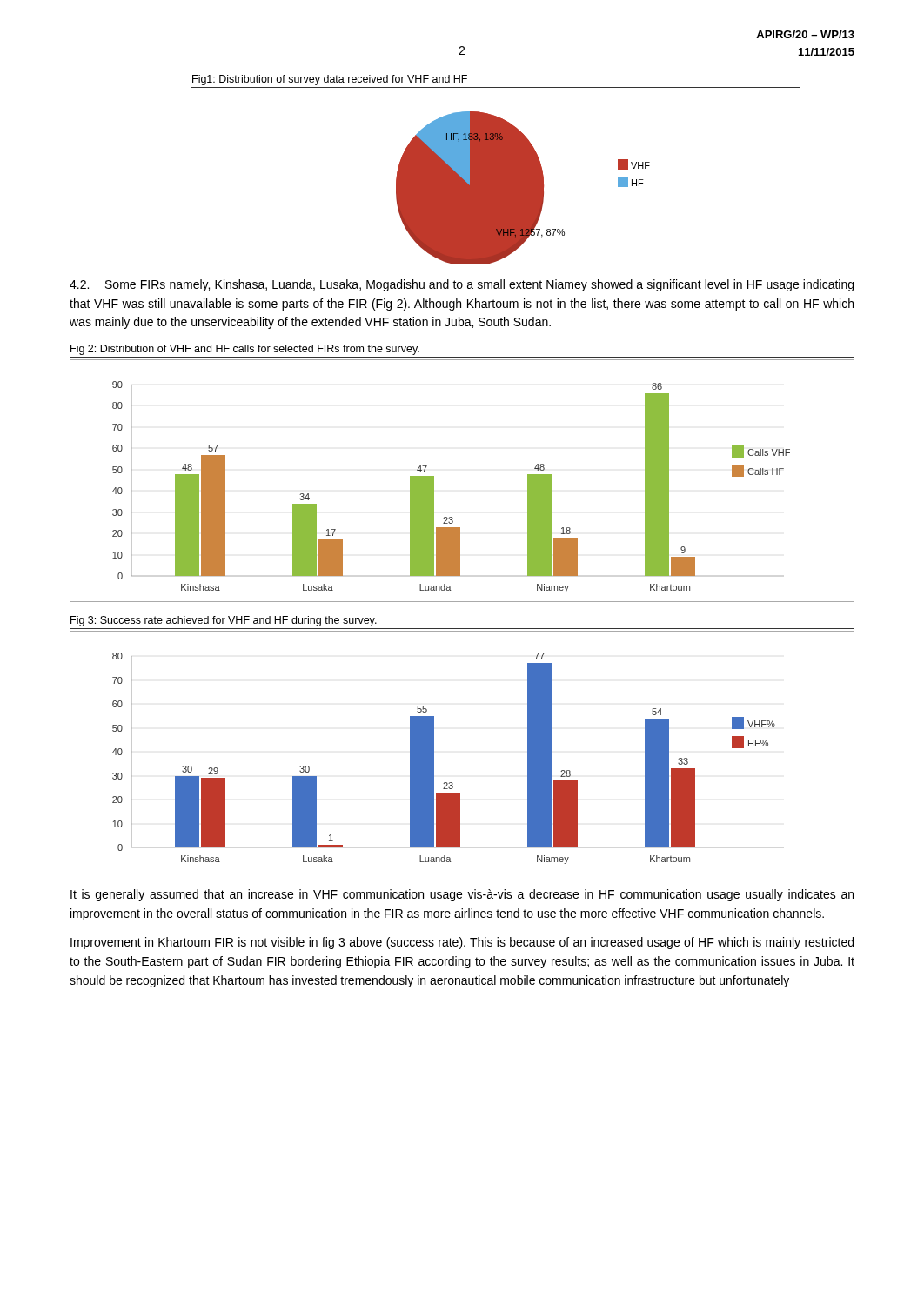The image size is (924, 1305).
Task: Locate the pie chart
Action: (496, 177)
